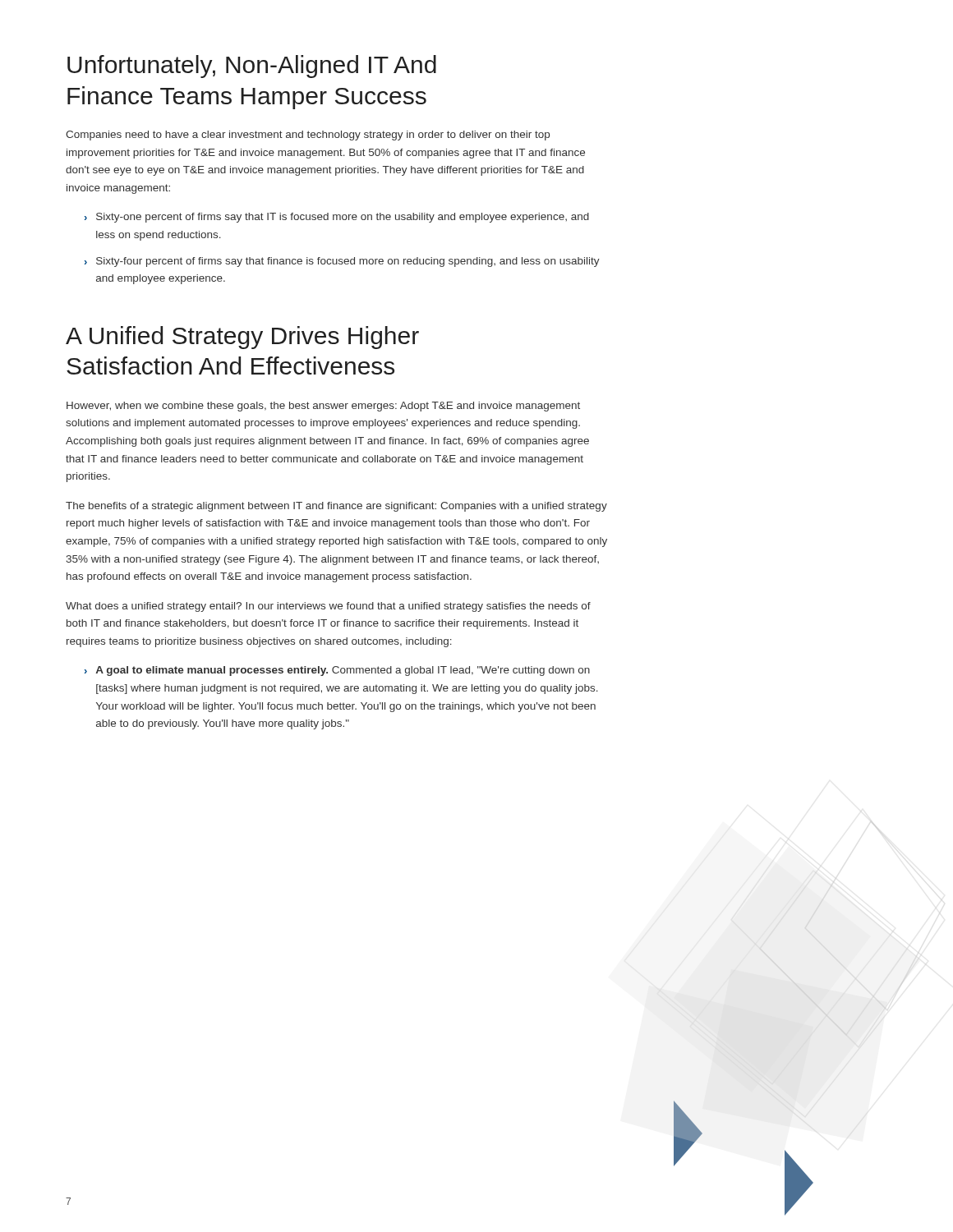Locate the section header that opens with "A Unified Strategy Drives HigherSatisfaction And"
Screen dimensions: 1232x953
(x=242, y=351)
